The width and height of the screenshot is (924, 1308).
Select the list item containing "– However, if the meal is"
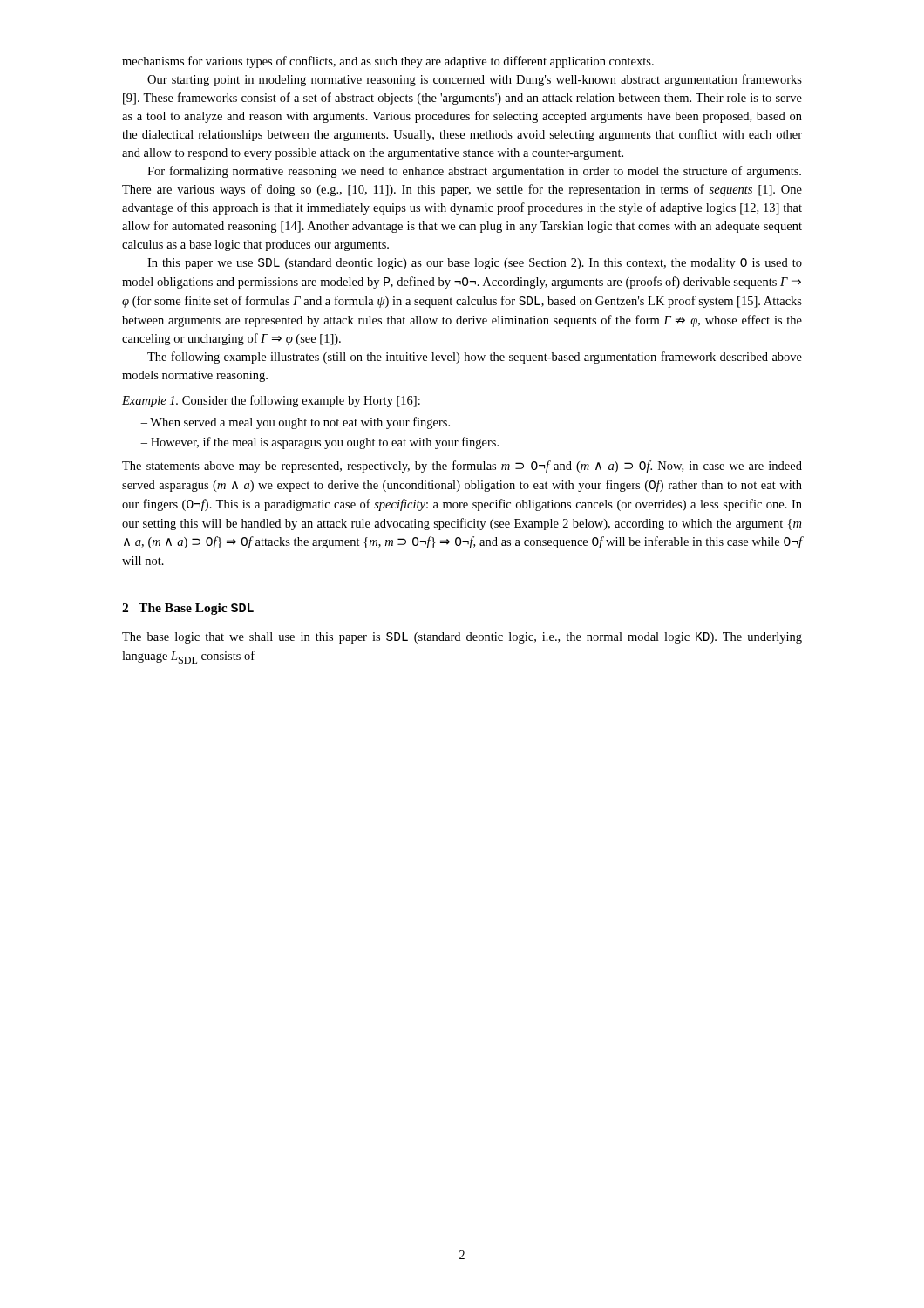(471, 443)
